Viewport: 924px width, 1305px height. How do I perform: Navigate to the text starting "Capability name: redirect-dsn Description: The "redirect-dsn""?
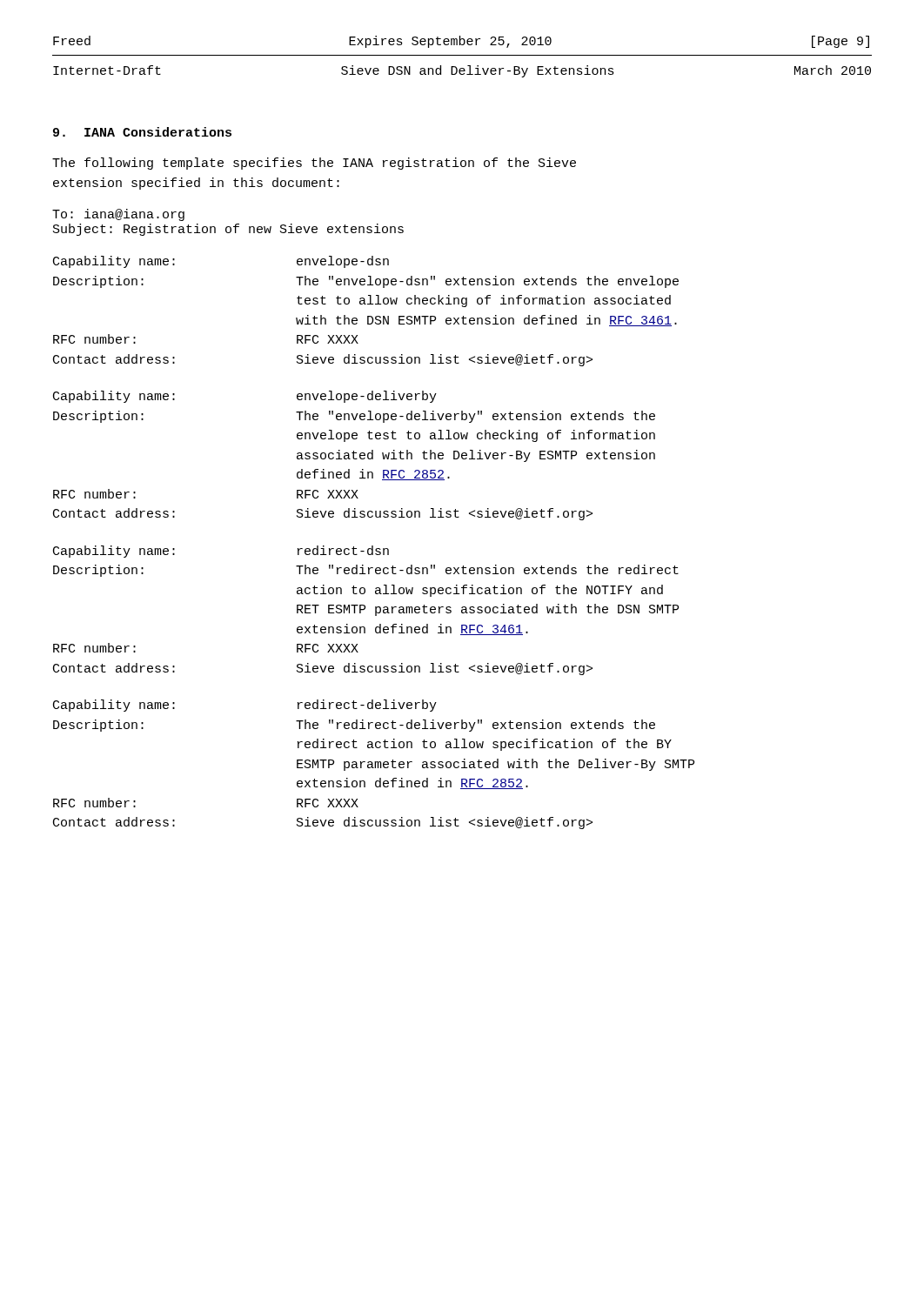(x=462, y=611)
